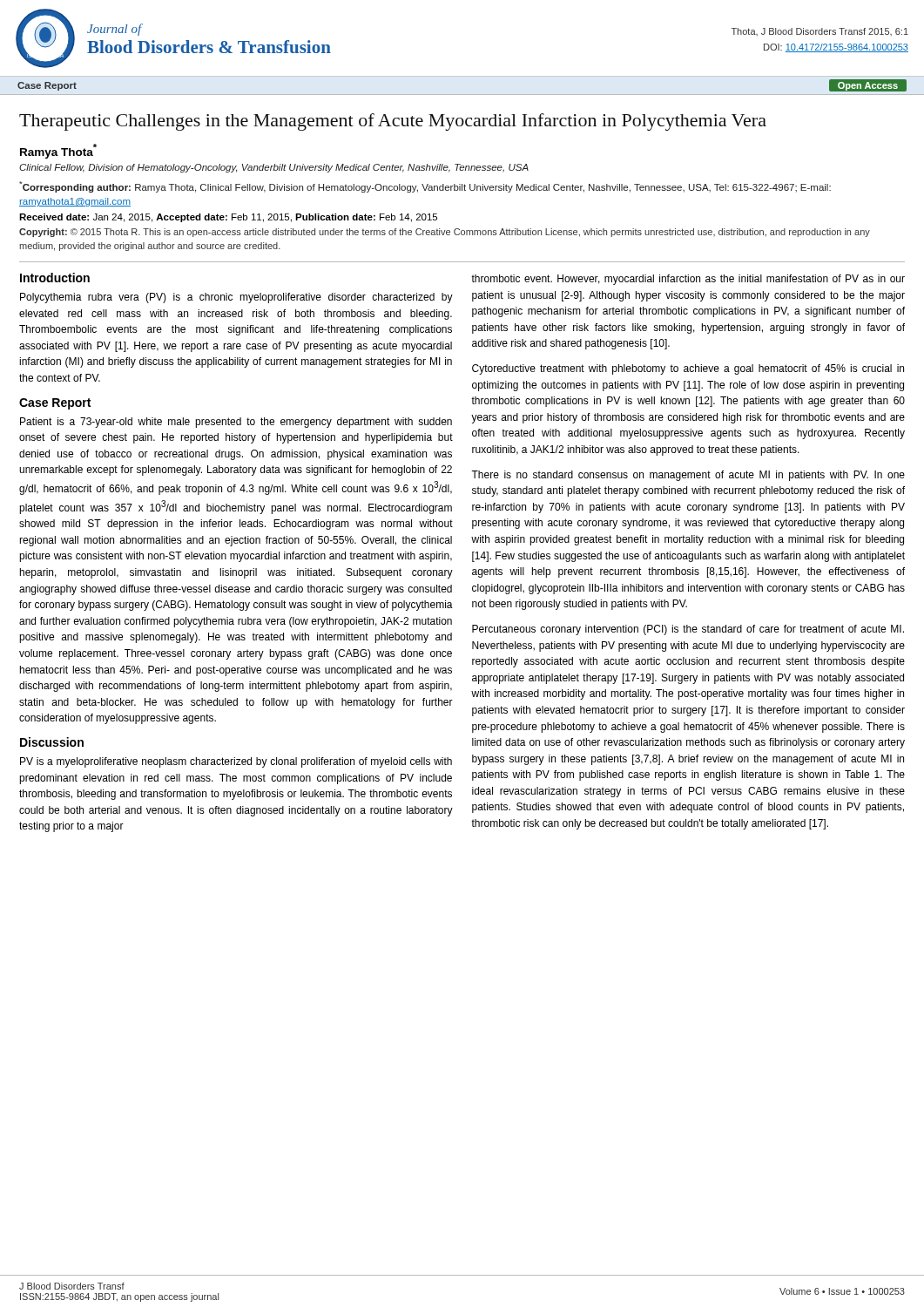This screenshot has height=1307, width=924.
Task: Select the passage starting "thrombotic event. However, myocardial infarction as"
Action: [x=688, y=311]
